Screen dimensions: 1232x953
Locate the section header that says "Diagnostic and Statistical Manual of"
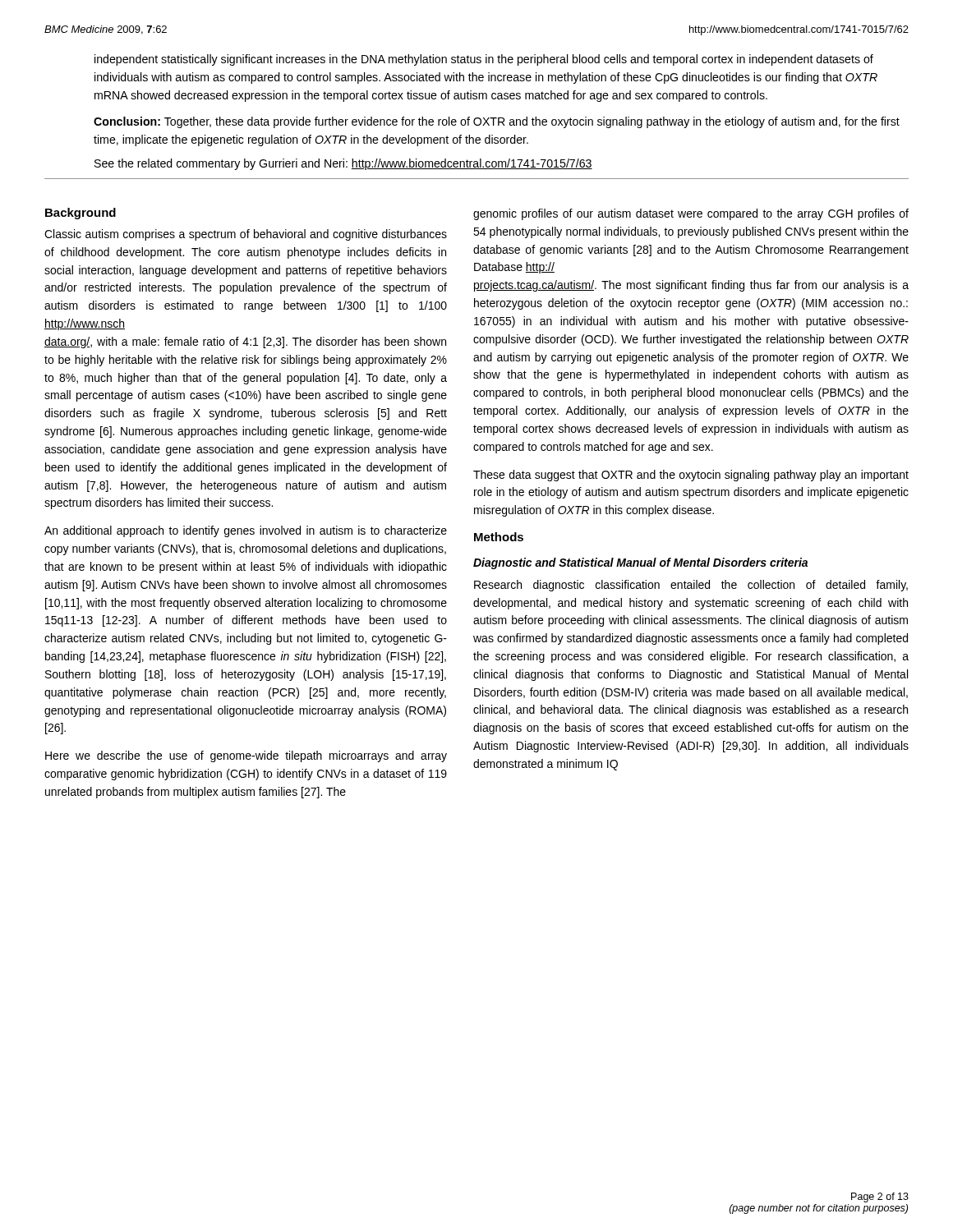(x=641, y=563)
